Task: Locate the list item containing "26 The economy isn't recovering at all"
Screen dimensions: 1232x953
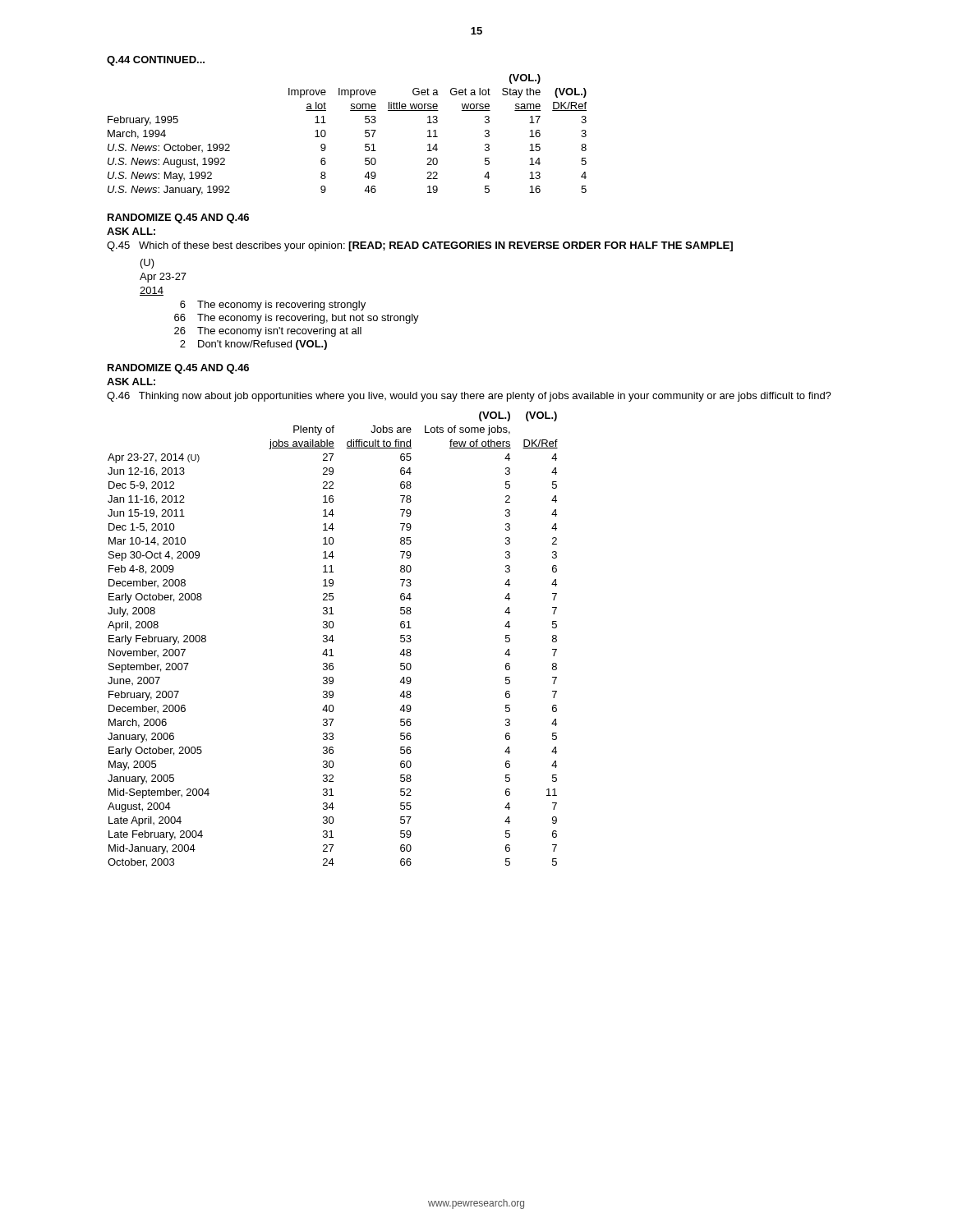Action: tap(259, 331)
